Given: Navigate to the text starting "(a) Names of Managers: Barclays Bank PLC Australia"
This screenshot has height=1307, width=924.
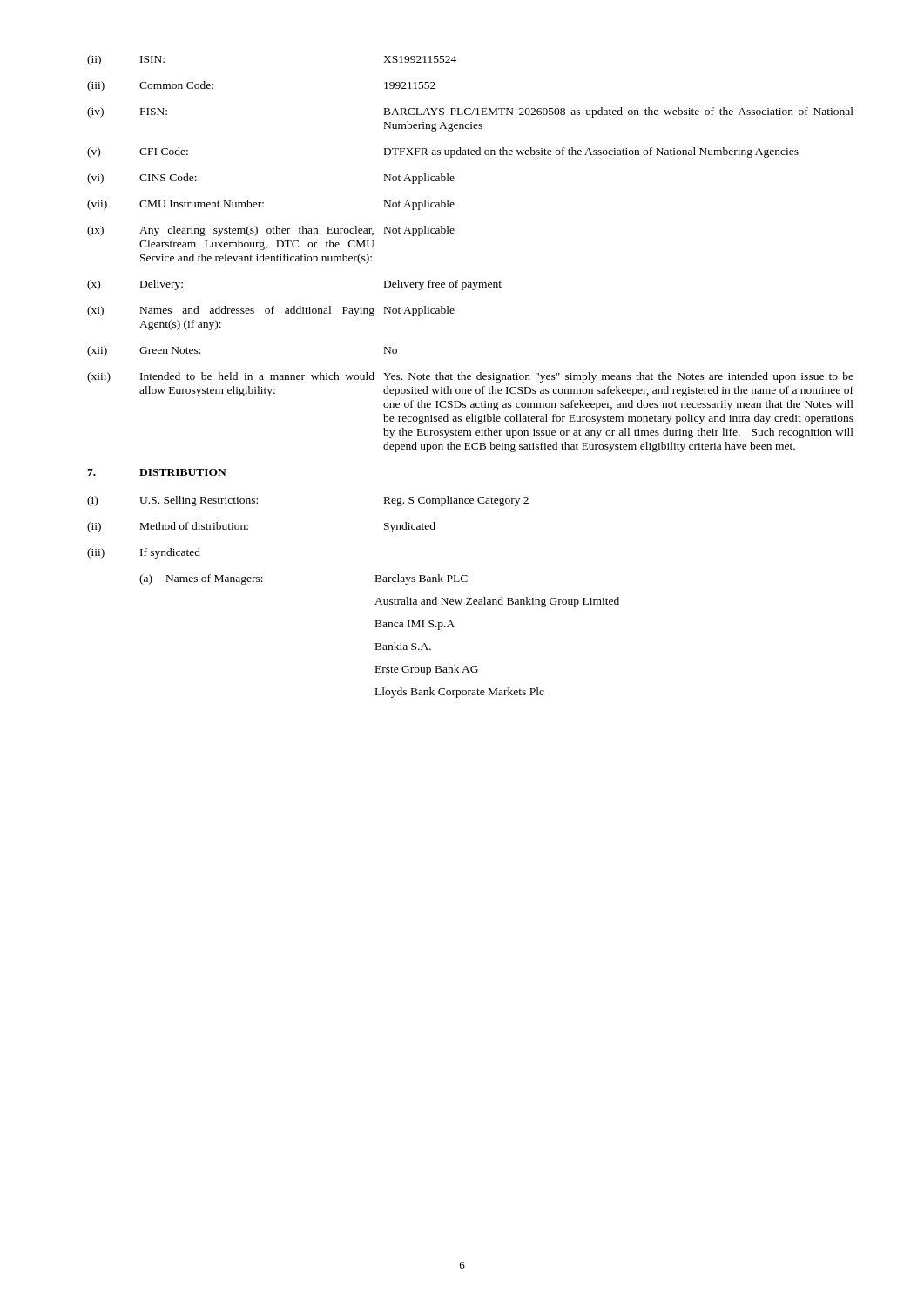Looking at the screenshot, I should tap(219, 580).
